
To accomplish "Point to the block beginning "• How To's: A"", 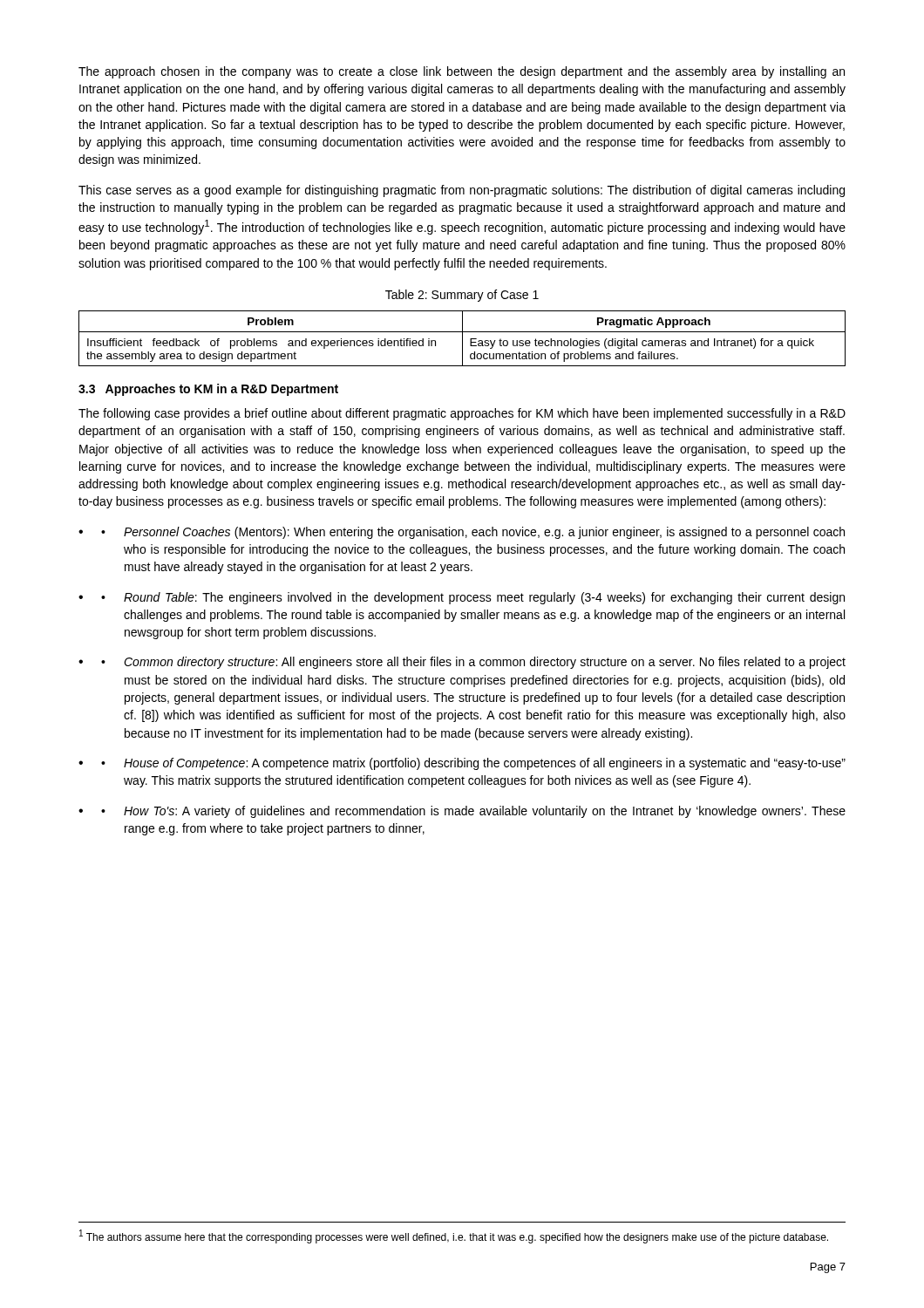I will click(x=473, y=820).
